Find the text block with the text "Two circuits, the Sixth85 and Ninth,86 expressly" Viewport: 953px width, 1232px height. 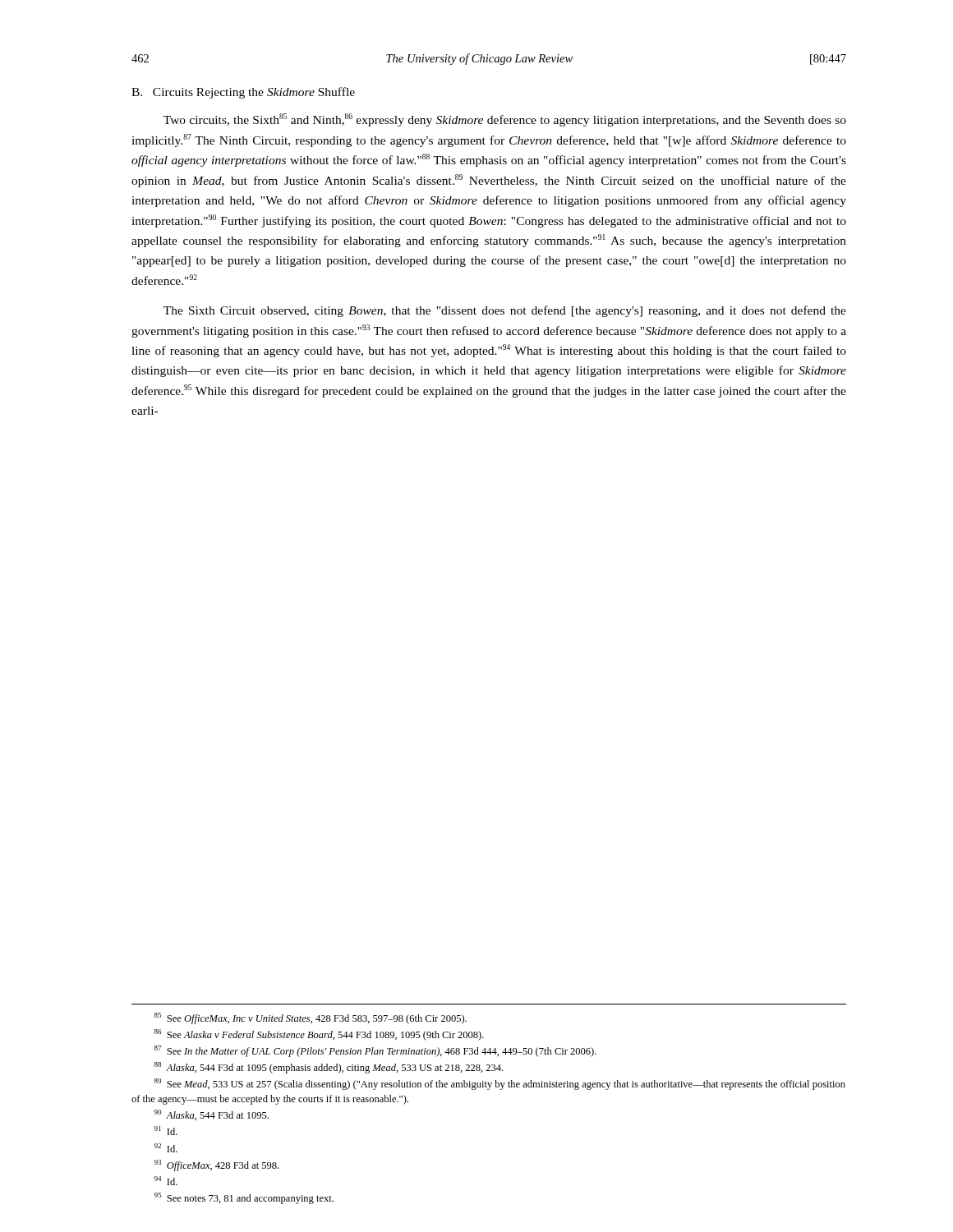(x=489, y=200)
